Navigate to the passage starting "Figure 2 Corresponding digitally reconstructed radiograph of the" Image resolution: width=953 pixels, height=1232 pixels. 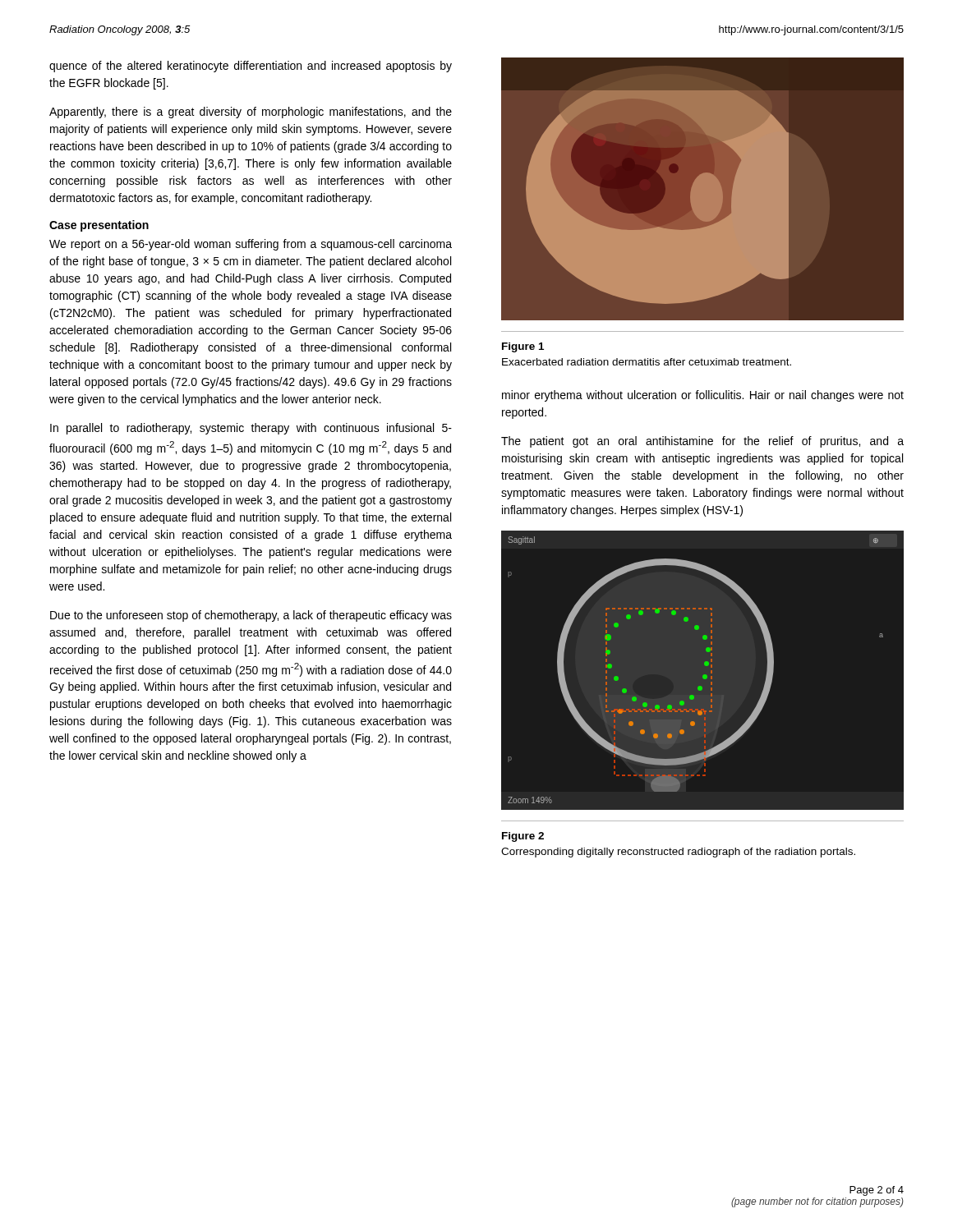(x=702, y=844)
